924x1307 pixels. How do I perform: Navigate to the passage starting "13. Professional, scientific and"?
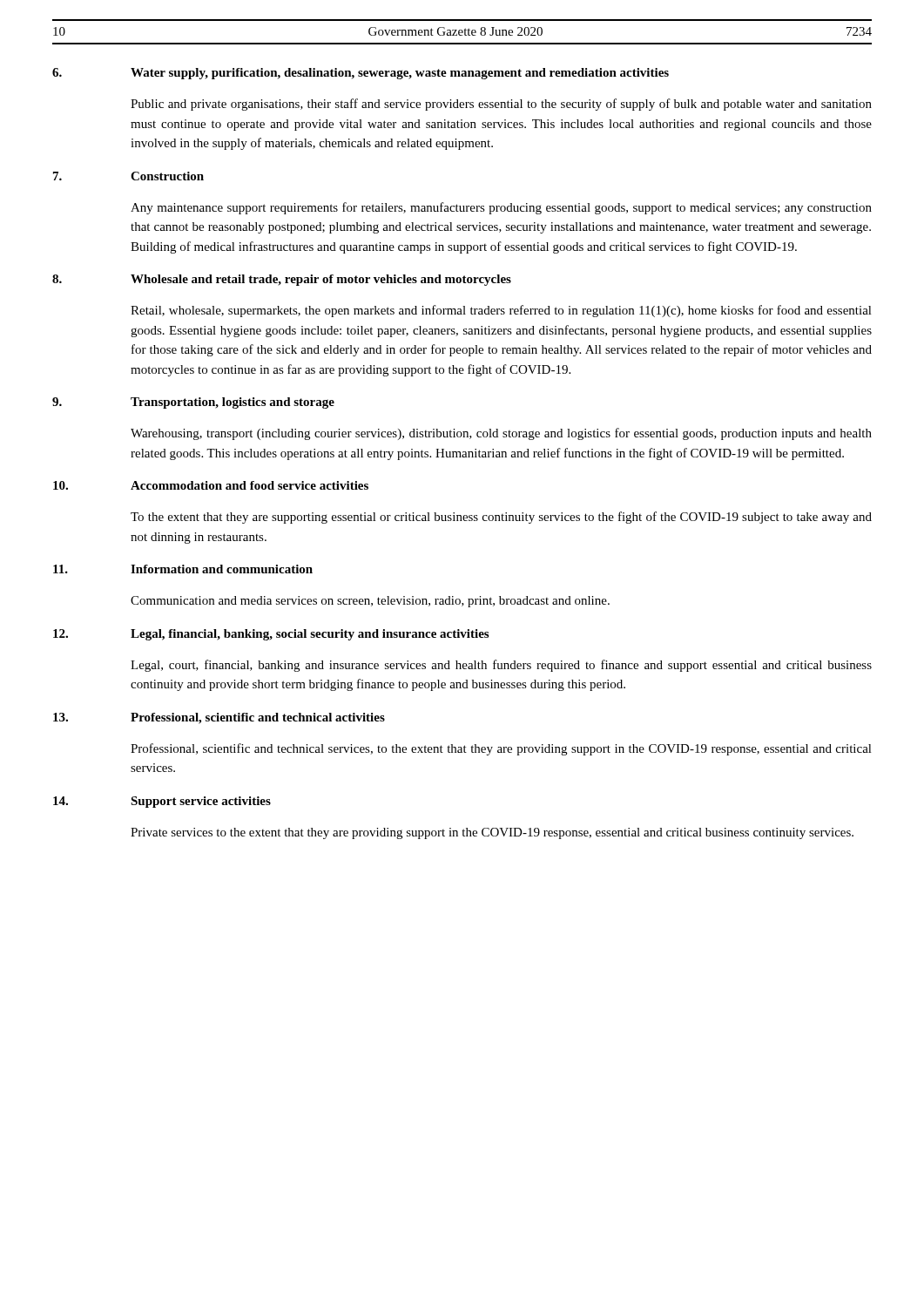[219, 718]
